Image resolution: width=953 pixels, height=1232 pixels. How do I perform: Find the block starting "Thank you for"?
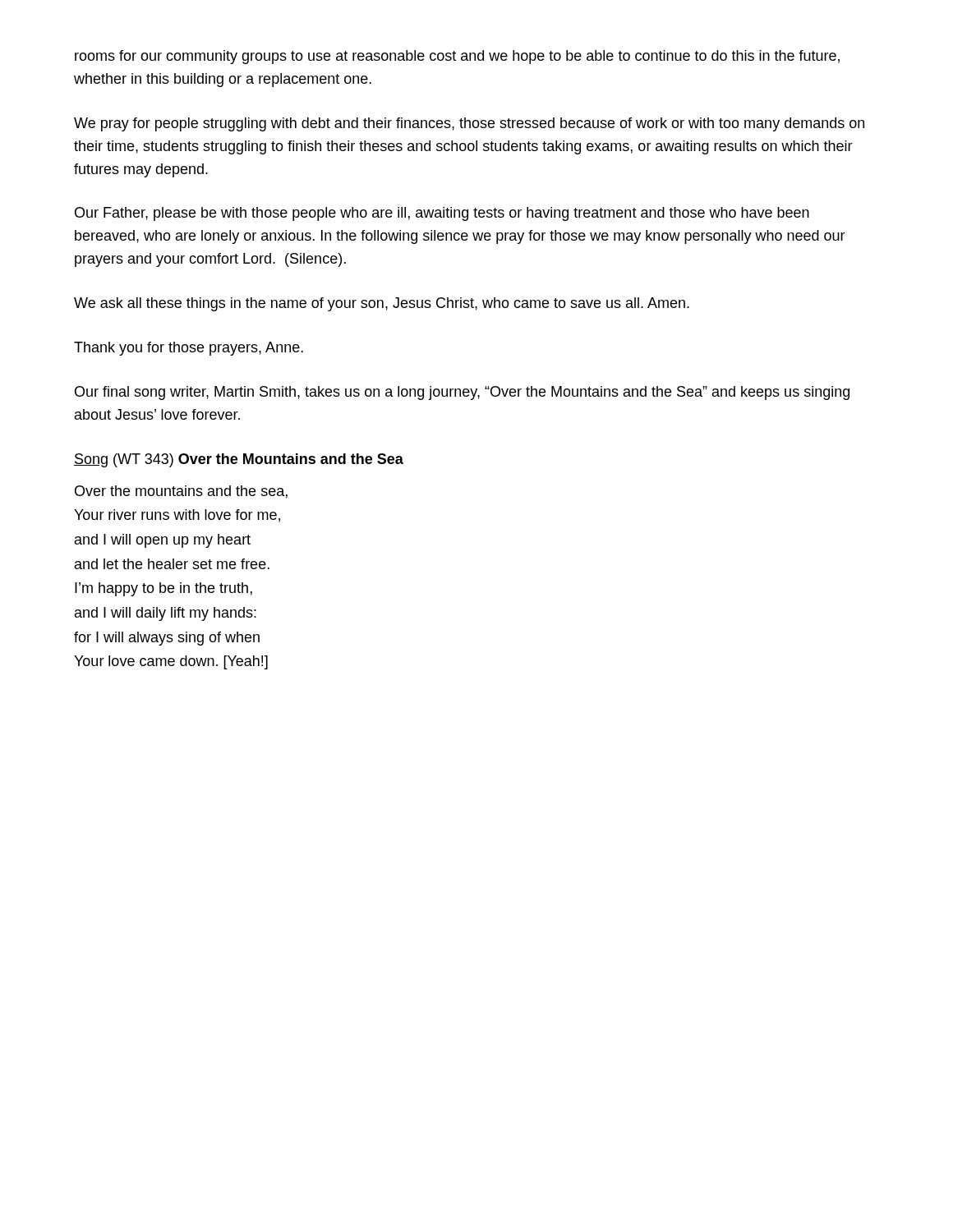pos(189,347)
